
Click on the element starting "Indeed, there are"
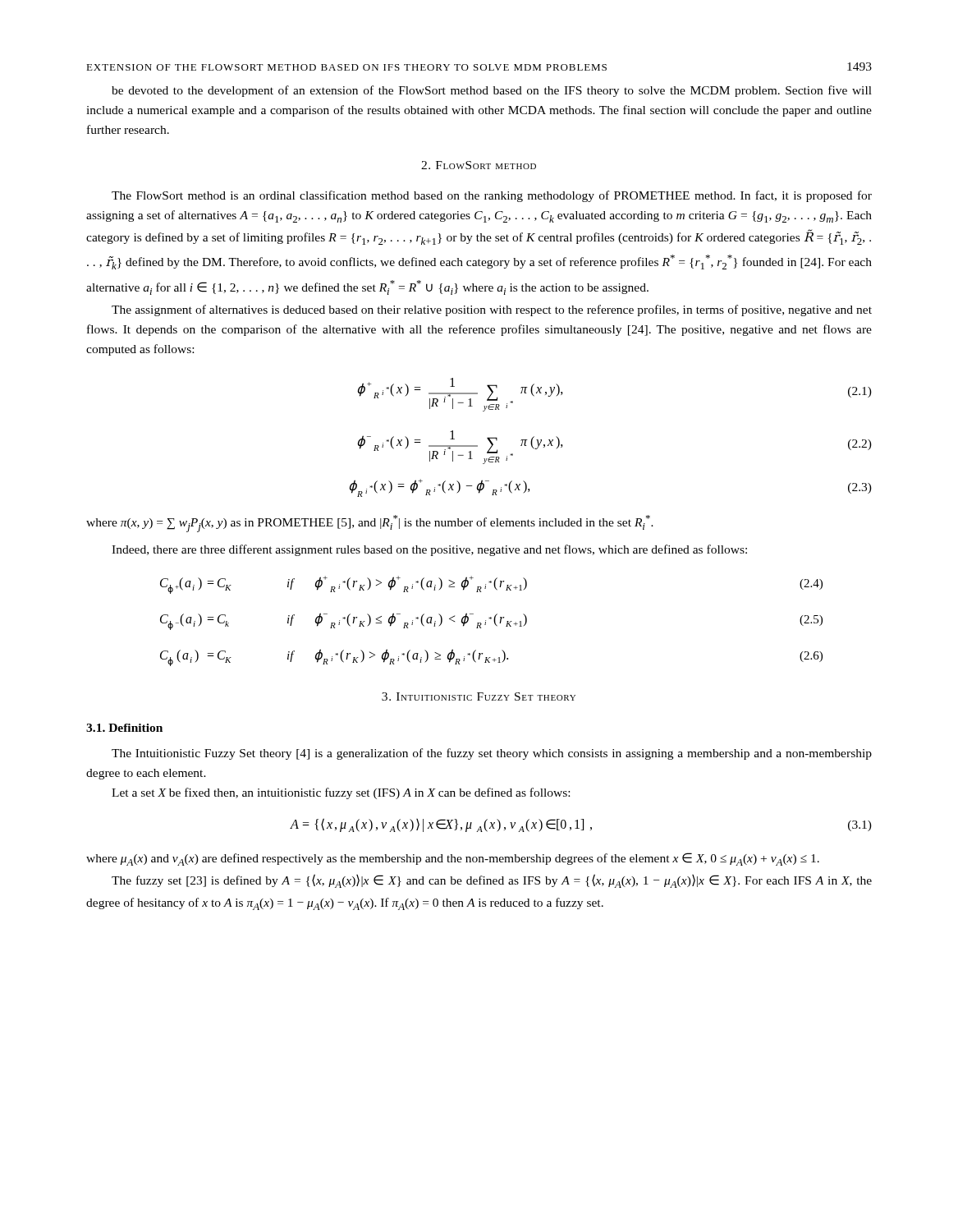coord(430,549)
